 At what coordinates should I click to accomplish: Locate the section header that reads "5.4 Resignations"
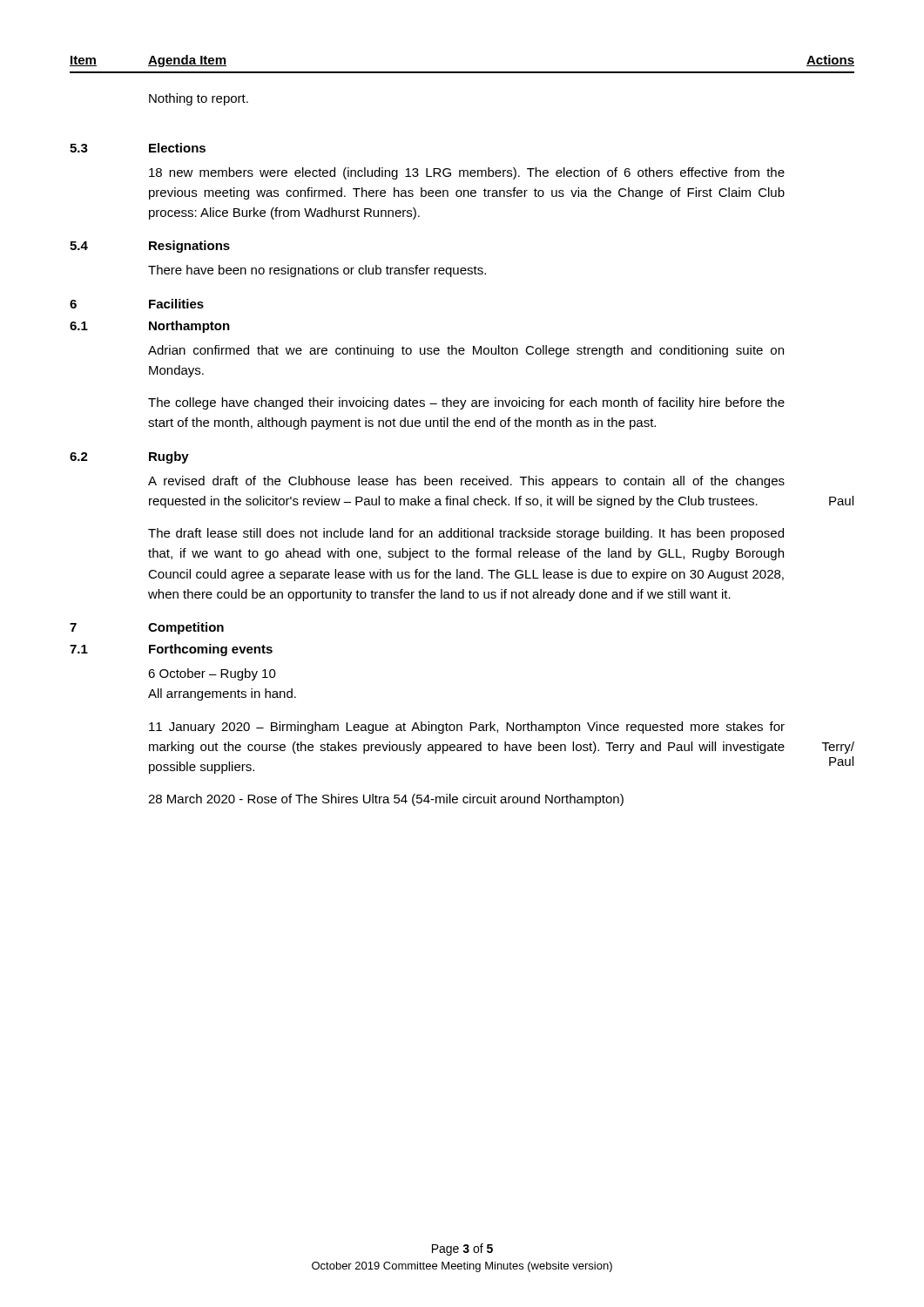150,247
